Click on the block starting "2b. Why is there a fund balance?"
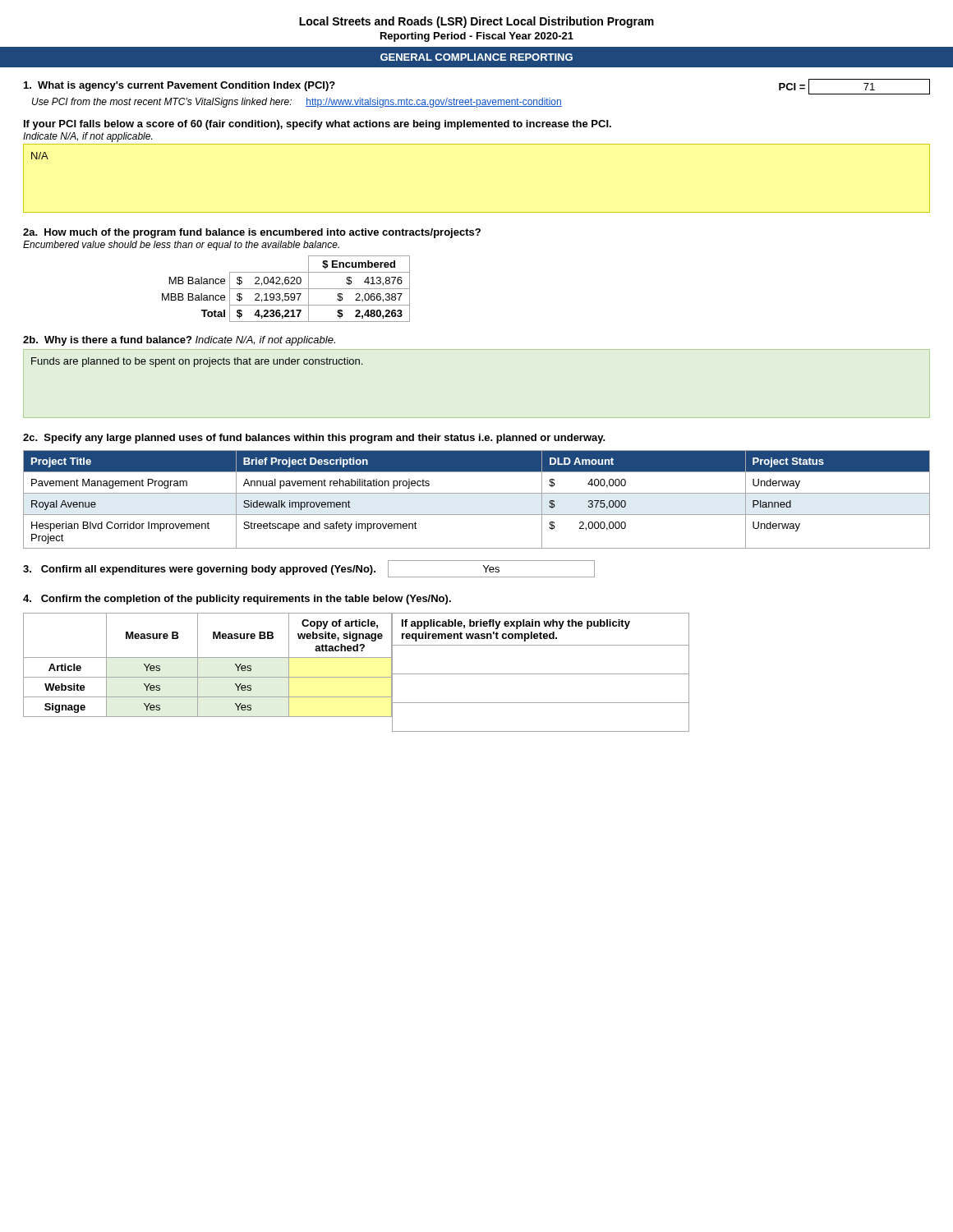Viewport: 953px width, 1232px height. 180,340
